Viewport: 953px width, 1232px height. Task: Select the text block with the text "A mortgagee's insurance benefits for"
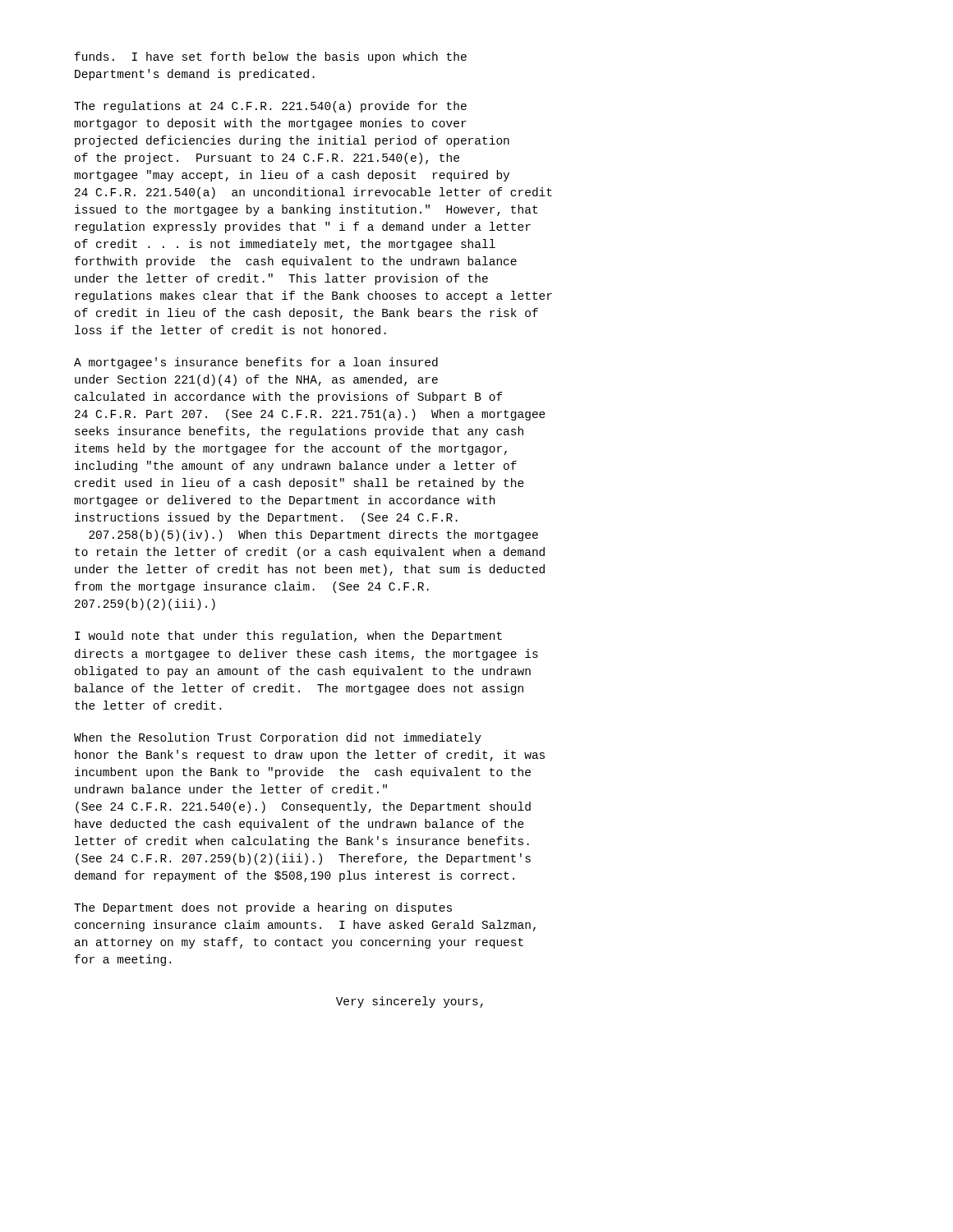click(x=310, y=484)
